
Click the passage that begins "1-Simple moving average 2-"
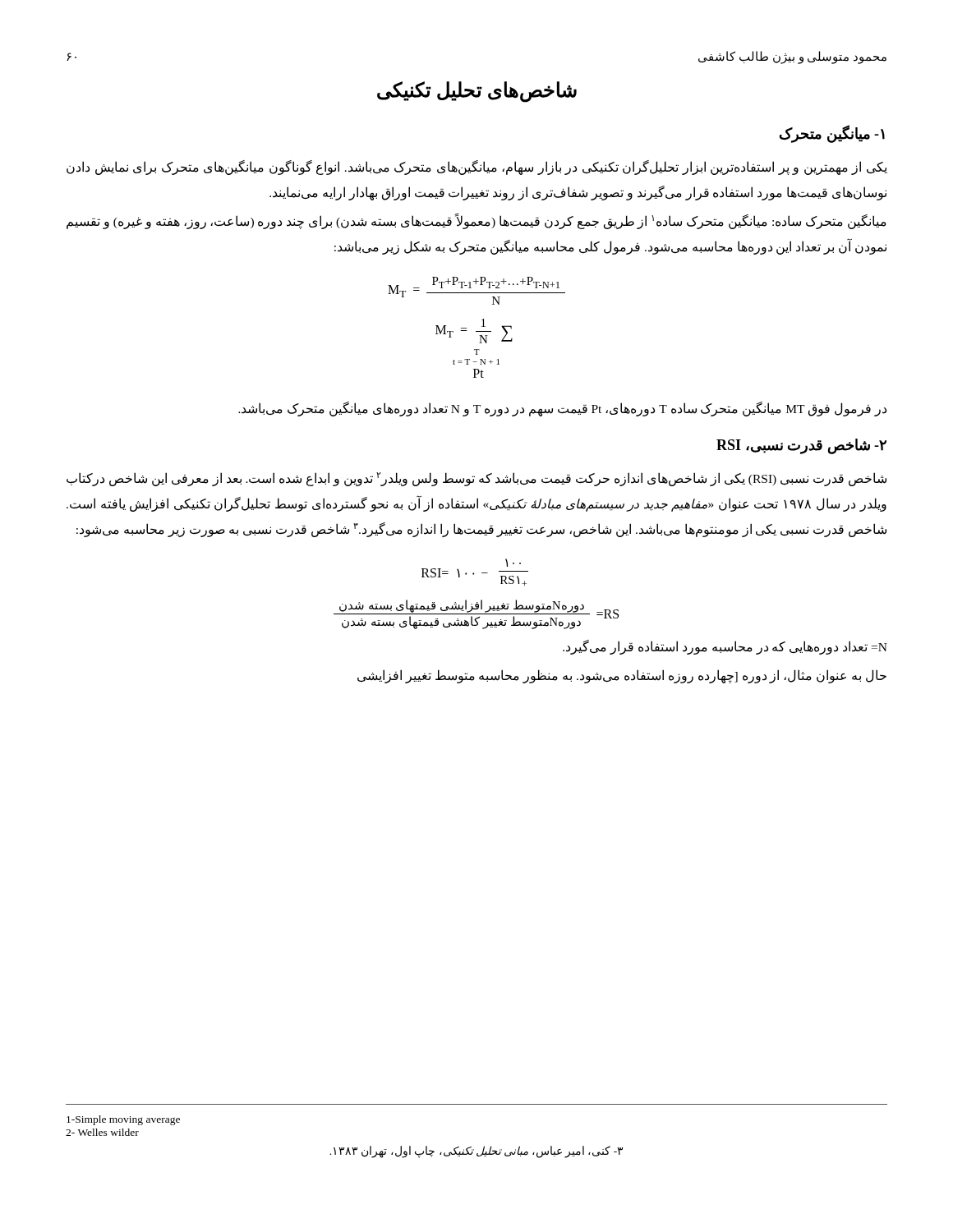pos(123,1126)
